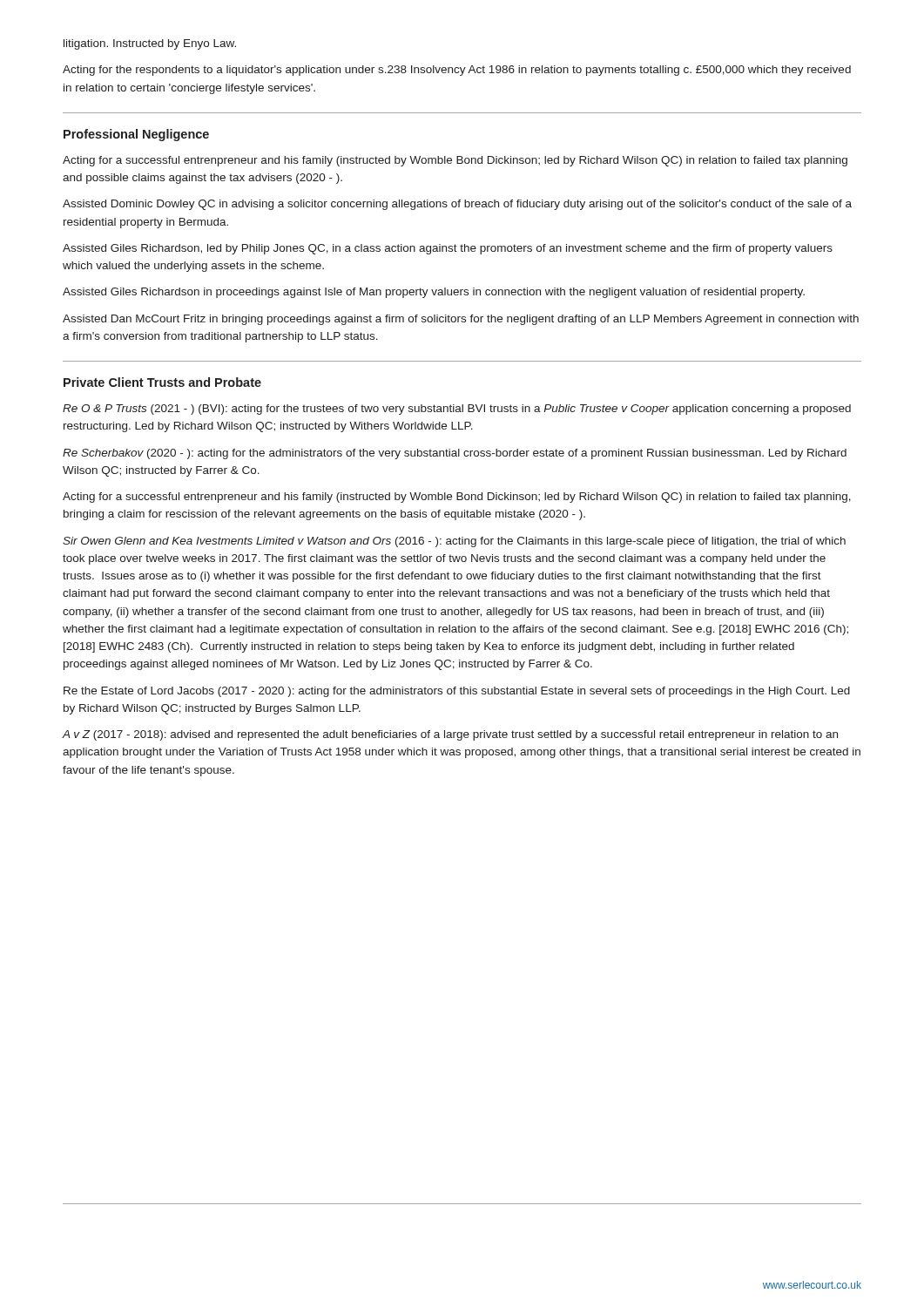The image size is (924, 1307).
Task: Find the block starting "Acting for the respondents to a"
Action: click(457, 78)
